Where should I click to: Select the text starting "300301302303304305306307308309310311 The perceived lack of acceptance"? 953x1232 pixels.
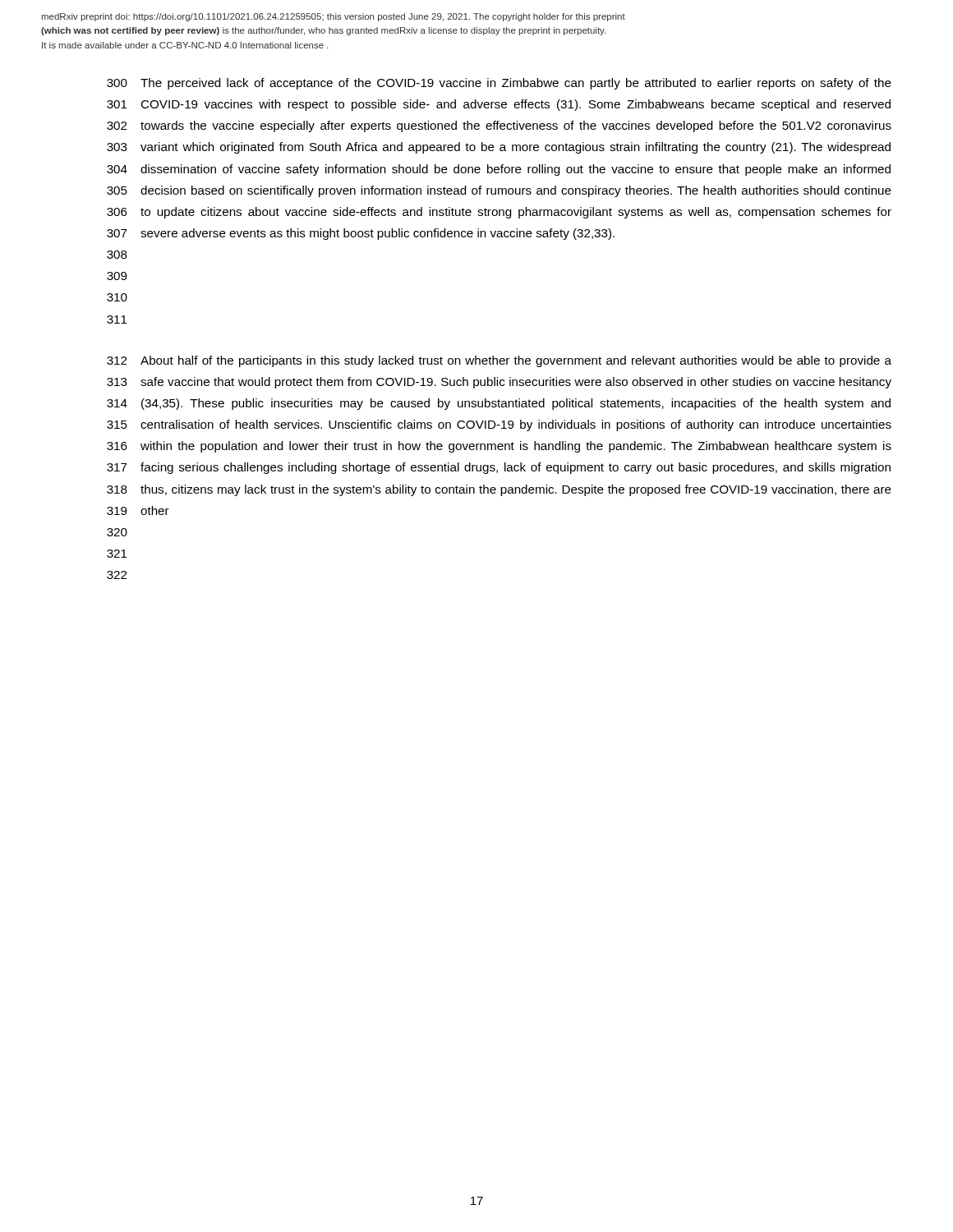click(490, 201)
